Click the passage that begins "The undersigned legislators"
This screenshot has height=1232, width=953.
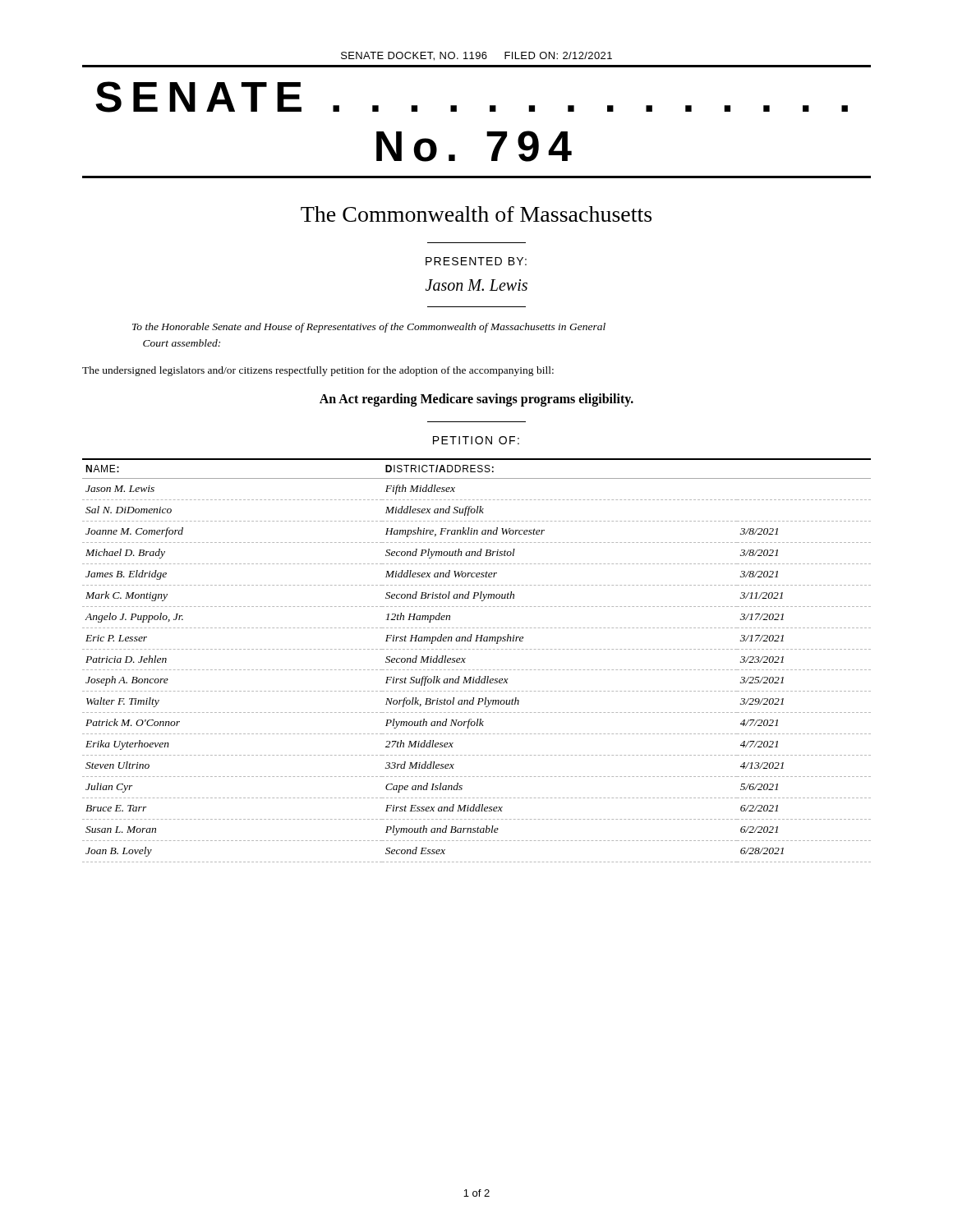click(318, 370)
